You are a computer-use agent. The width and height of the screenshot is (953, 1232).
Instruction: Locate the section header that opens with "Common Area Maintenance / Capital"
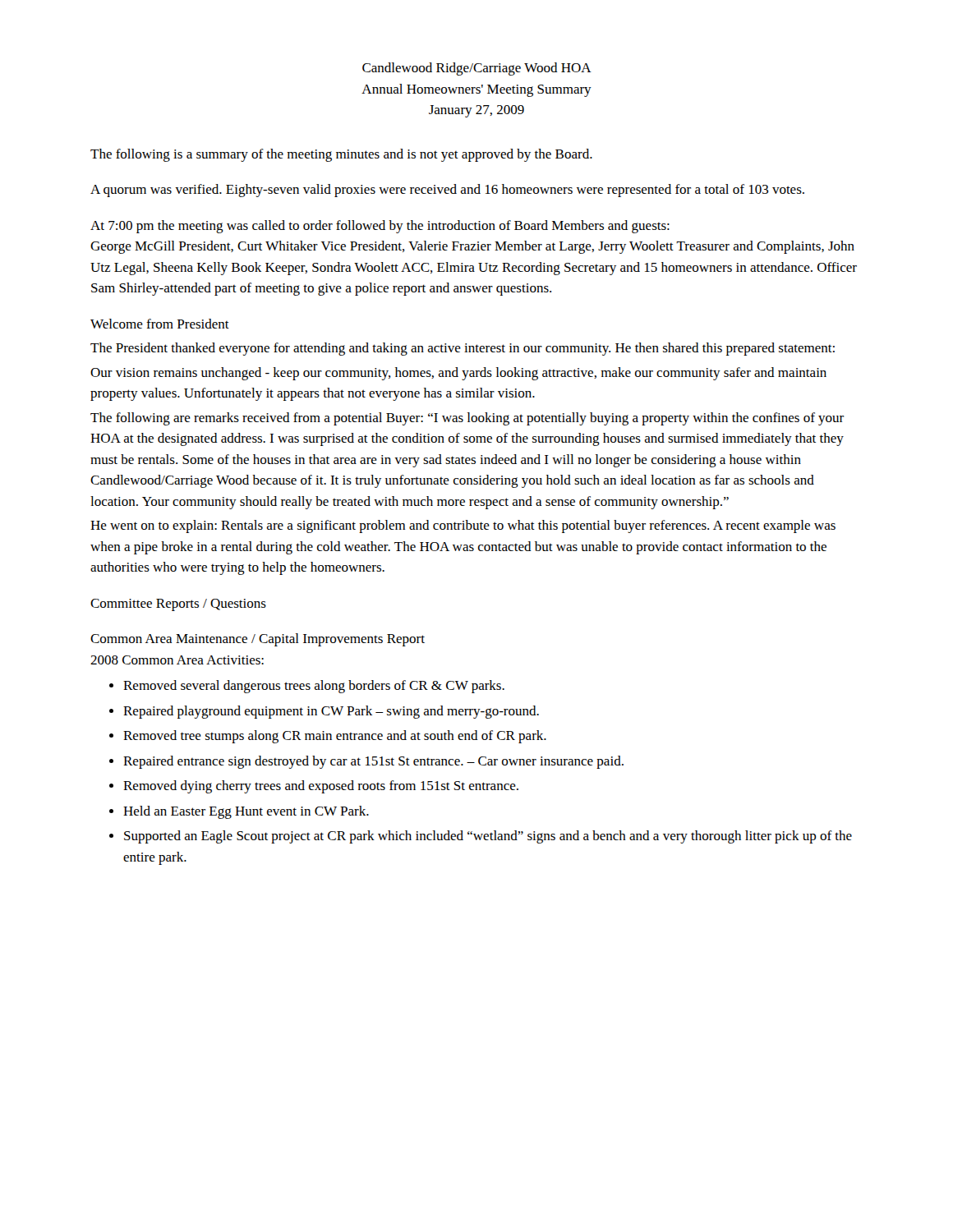258,639
